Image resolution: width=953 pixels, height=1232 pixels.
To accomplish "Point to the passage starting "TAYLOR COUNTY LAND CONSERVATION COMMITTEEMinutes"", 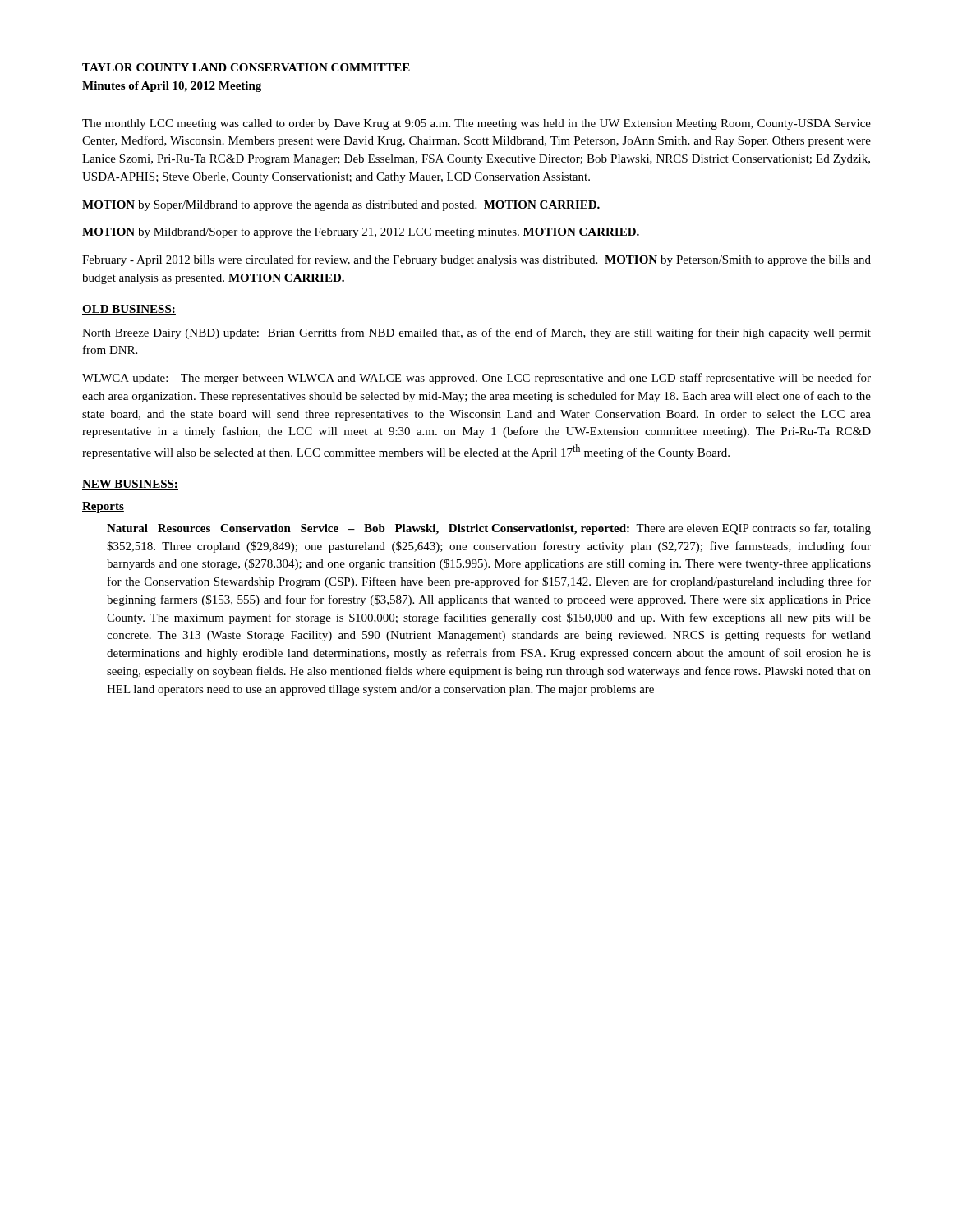I will 246,67.
